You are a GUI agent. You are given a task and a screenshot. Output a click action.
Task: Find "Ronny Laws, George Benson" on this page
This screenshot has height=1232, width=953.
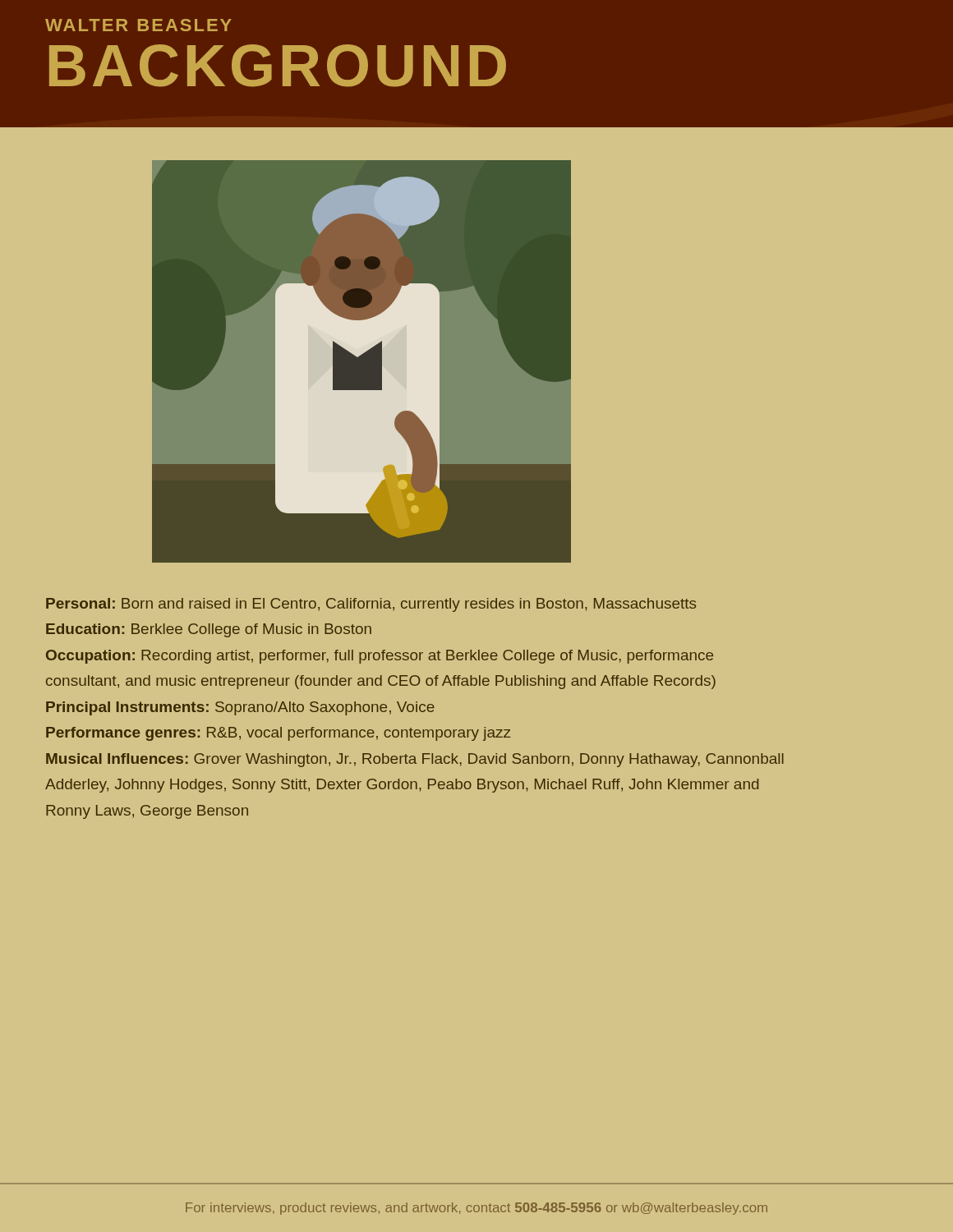click(147, 810)
